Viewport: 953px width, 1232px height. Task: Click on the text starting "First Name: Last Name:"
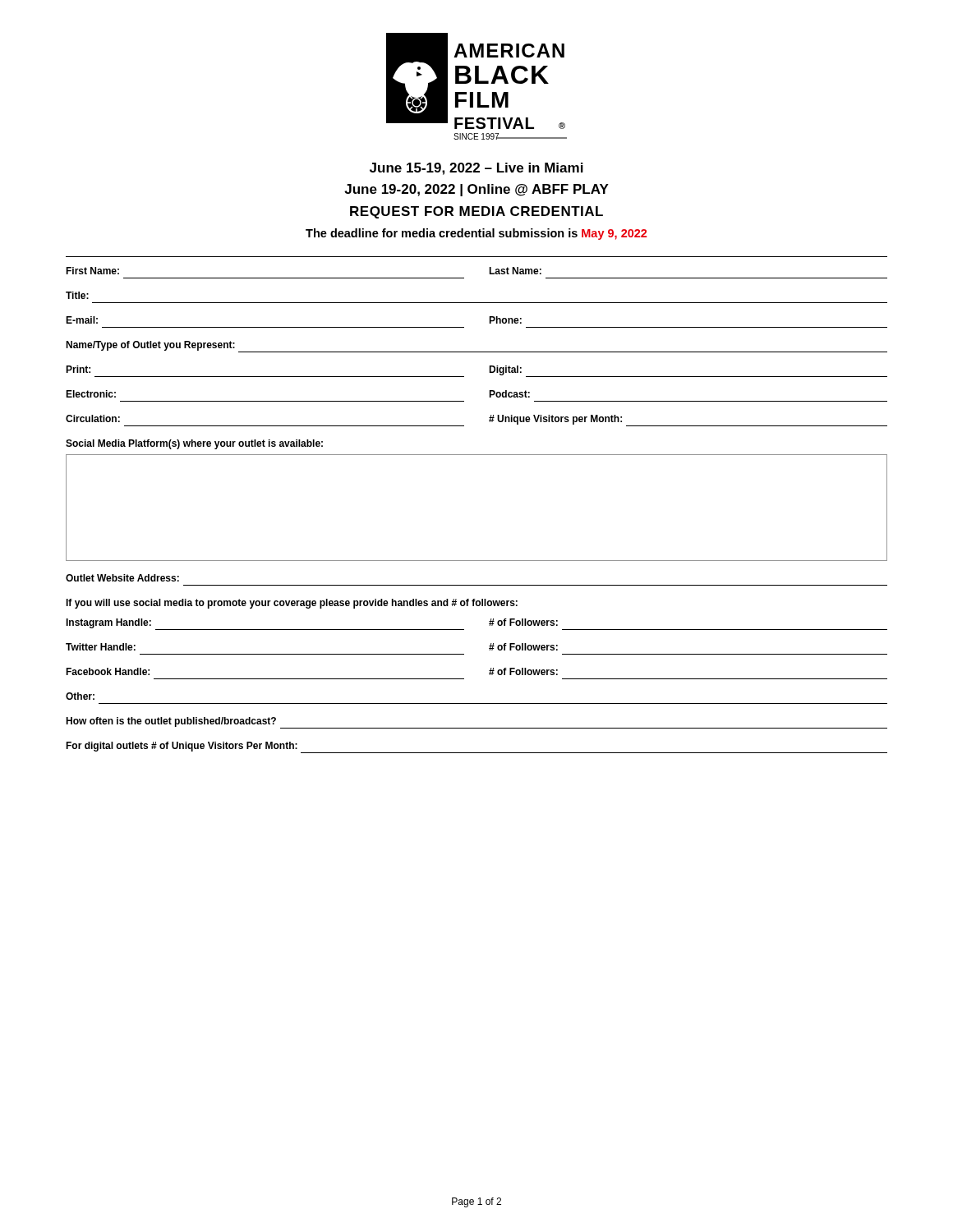click(x=93, y=271)
